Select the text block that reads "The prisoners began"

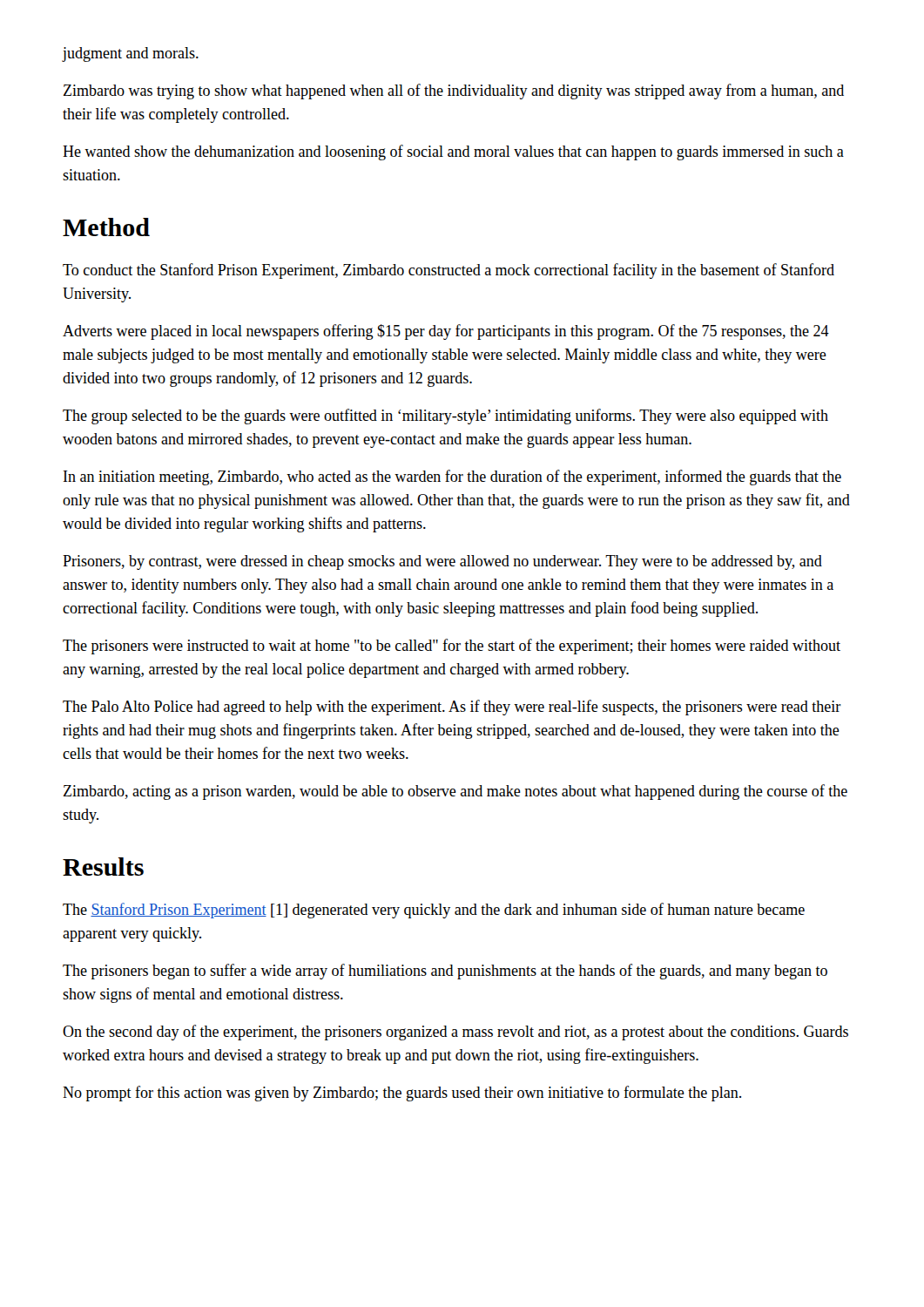coord(462,983)
